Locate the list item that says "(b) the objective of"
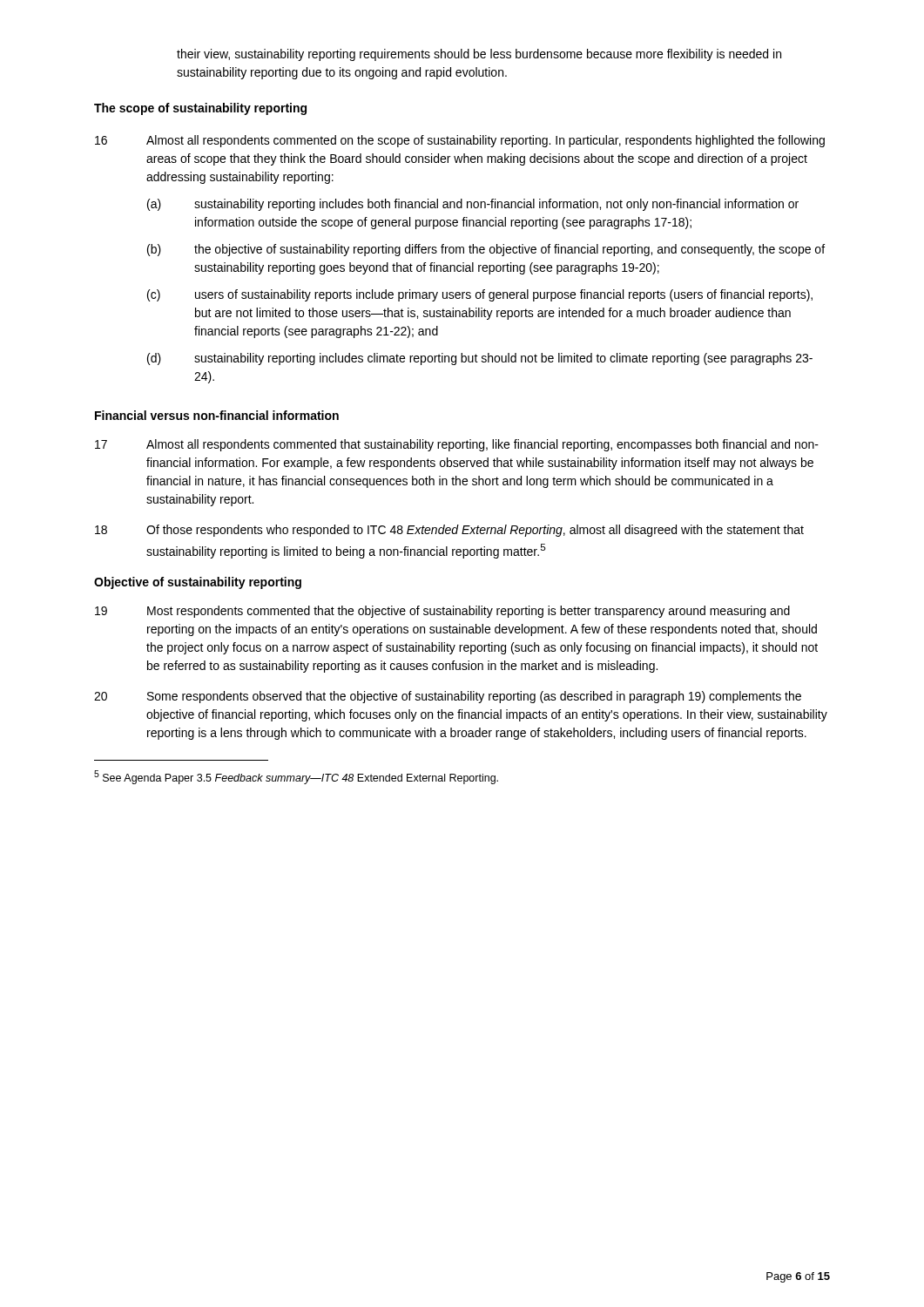The width and height of the screenshot is (924, 1307). pyautogui.click(x=488, y=259)
